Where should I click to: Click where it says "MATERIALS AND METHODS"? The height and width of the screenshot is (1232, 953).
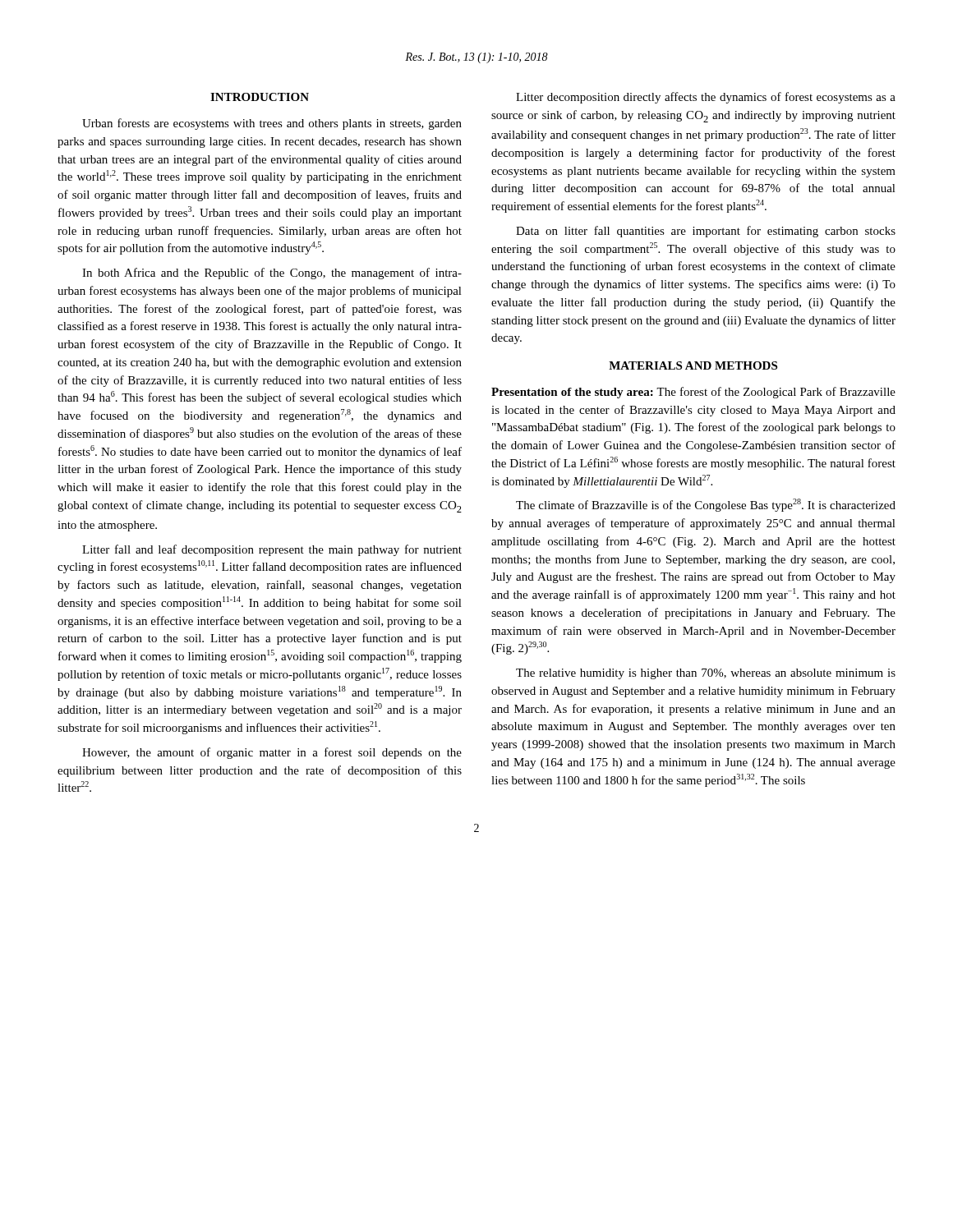(693, 366)
